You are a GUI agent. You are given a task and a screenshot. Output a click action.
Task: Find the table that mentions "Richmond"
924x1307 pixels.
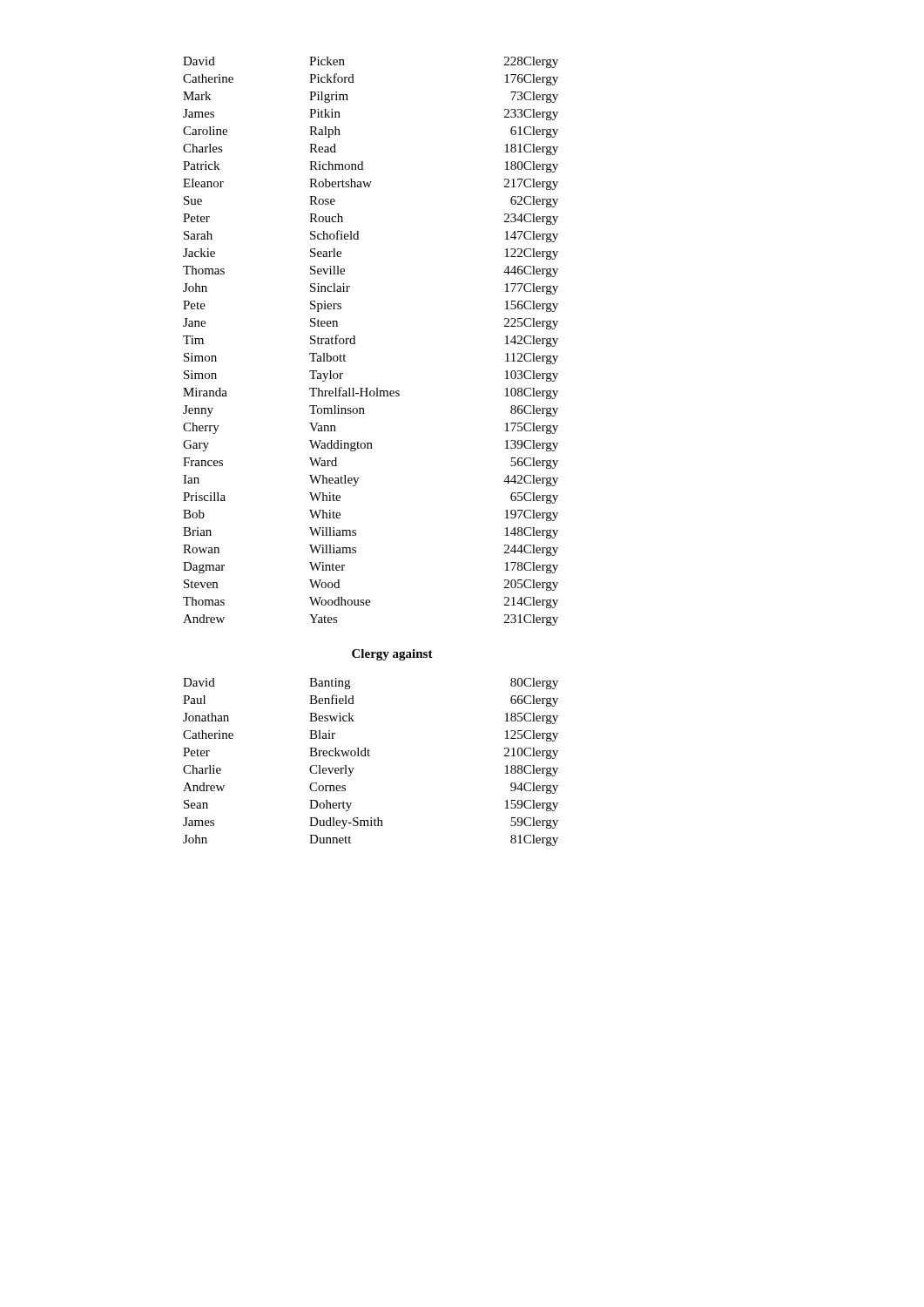click(x=392, y=340)
